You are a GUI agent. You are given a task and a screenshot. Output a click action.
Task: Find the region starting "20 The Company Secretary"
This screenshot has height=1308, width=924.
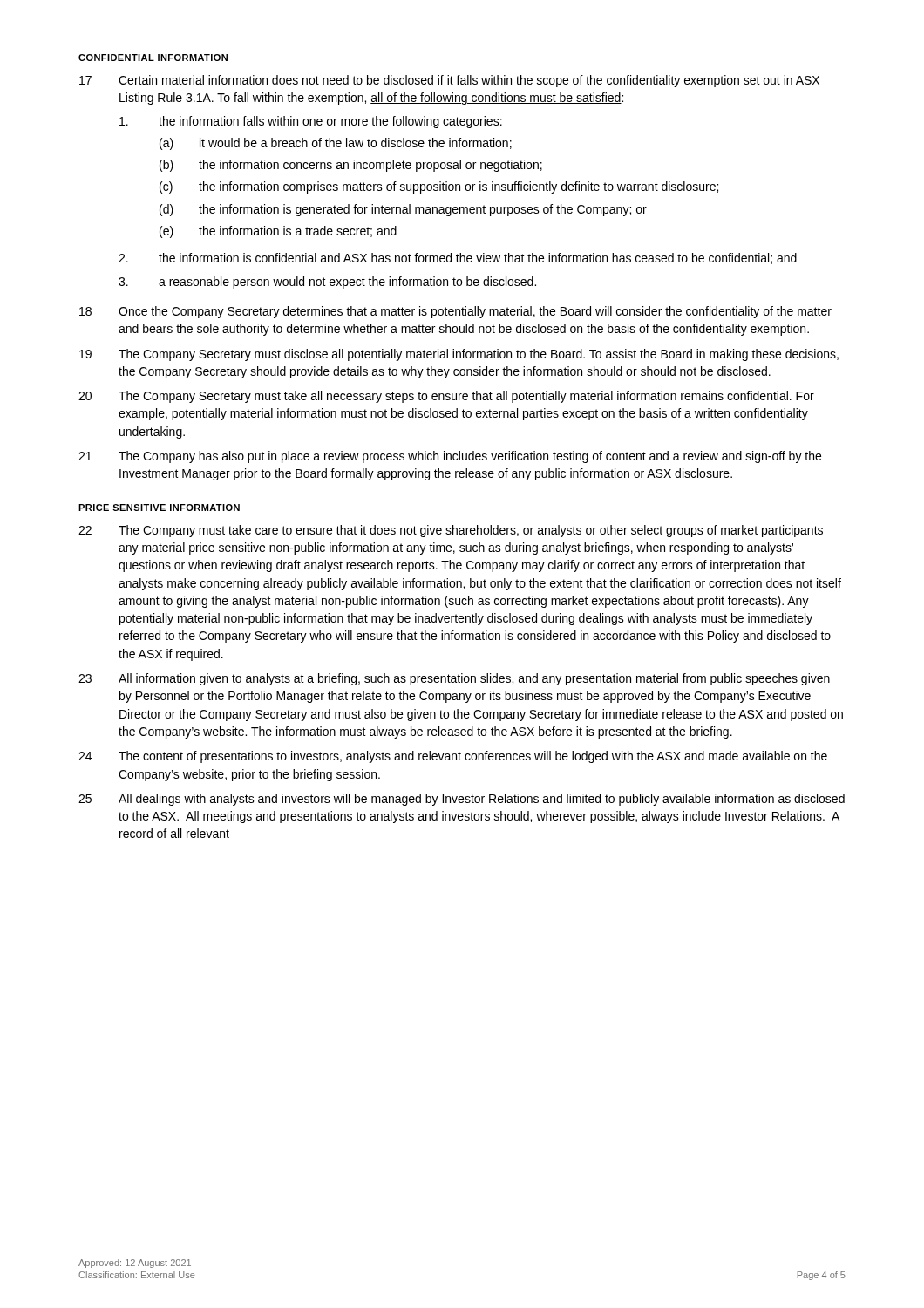462,414
